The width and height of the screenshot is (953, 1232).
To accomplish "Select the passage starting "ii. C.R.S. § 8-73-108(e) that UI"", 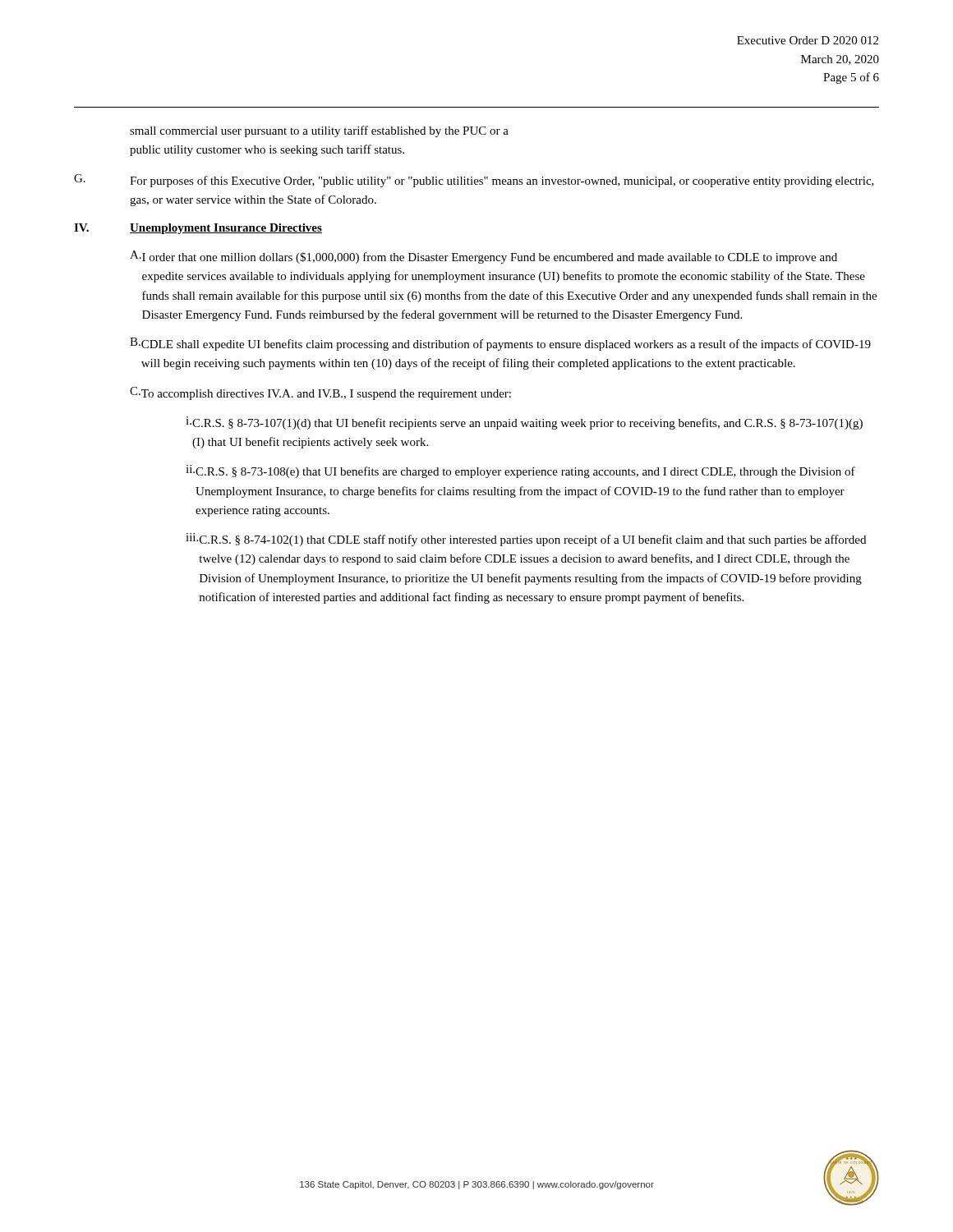I will click(476, 491).
